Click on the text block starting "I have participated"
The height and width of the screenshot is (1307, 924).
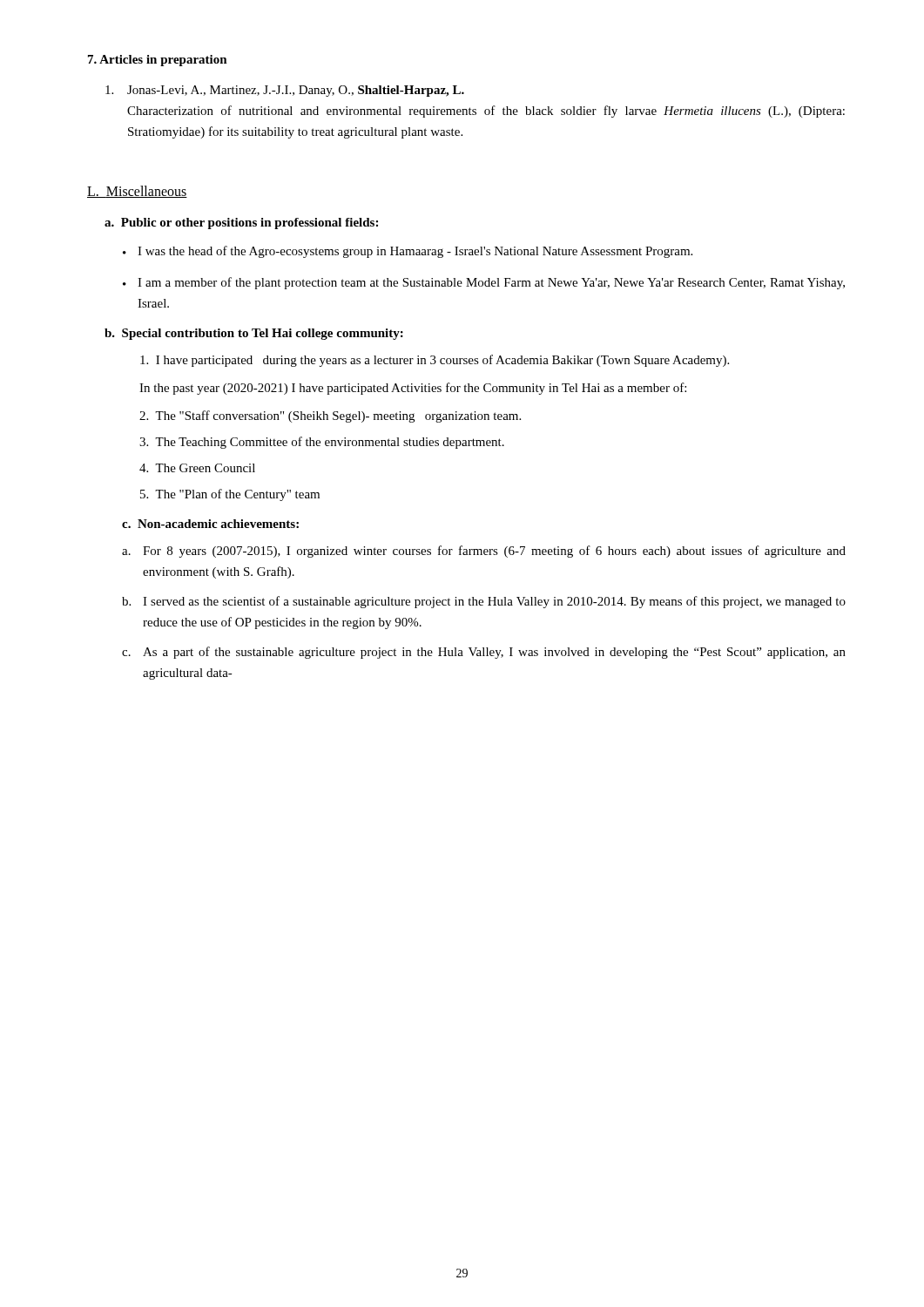tap(435, 360)
